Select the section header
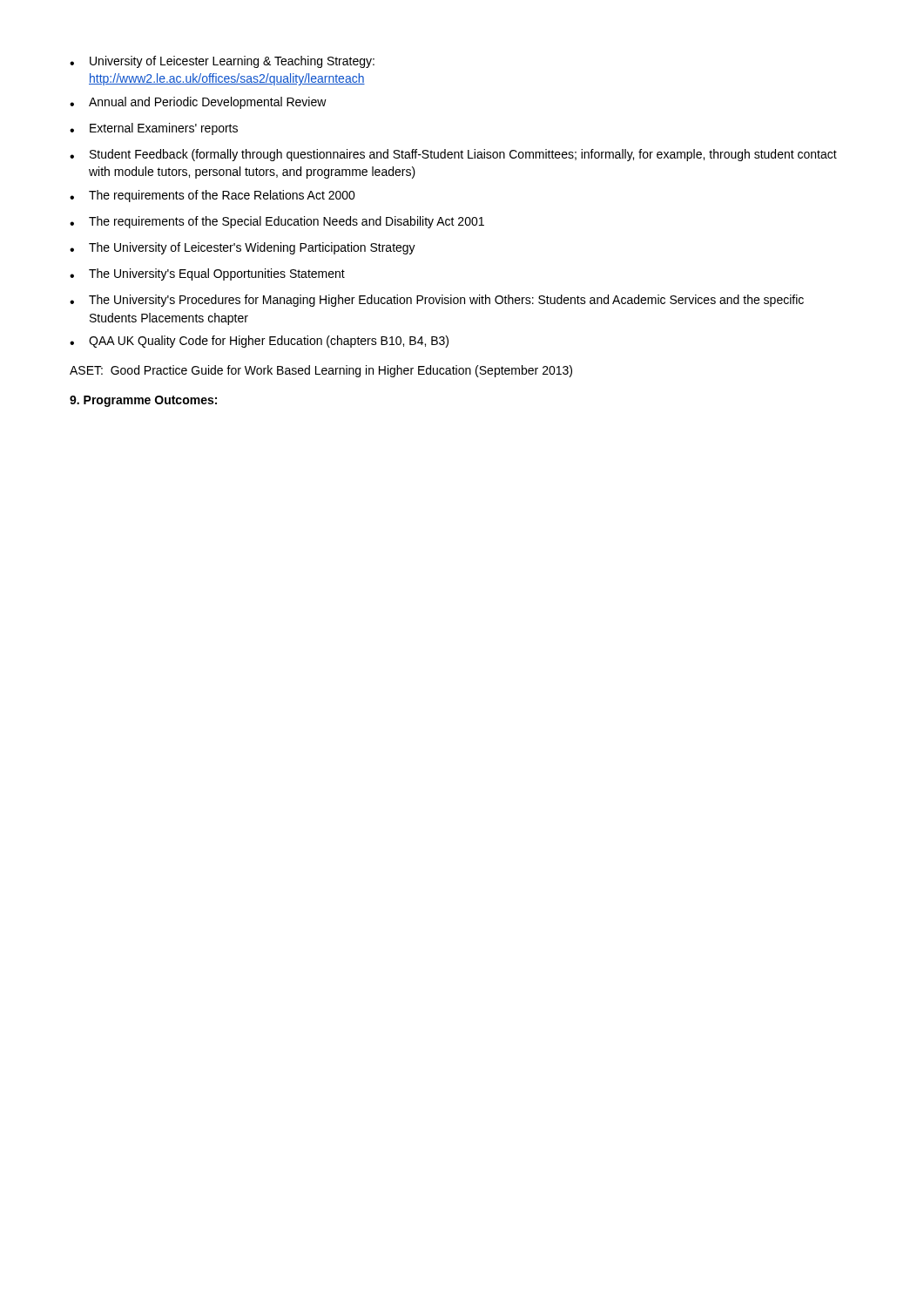 [x=144, y=400]
